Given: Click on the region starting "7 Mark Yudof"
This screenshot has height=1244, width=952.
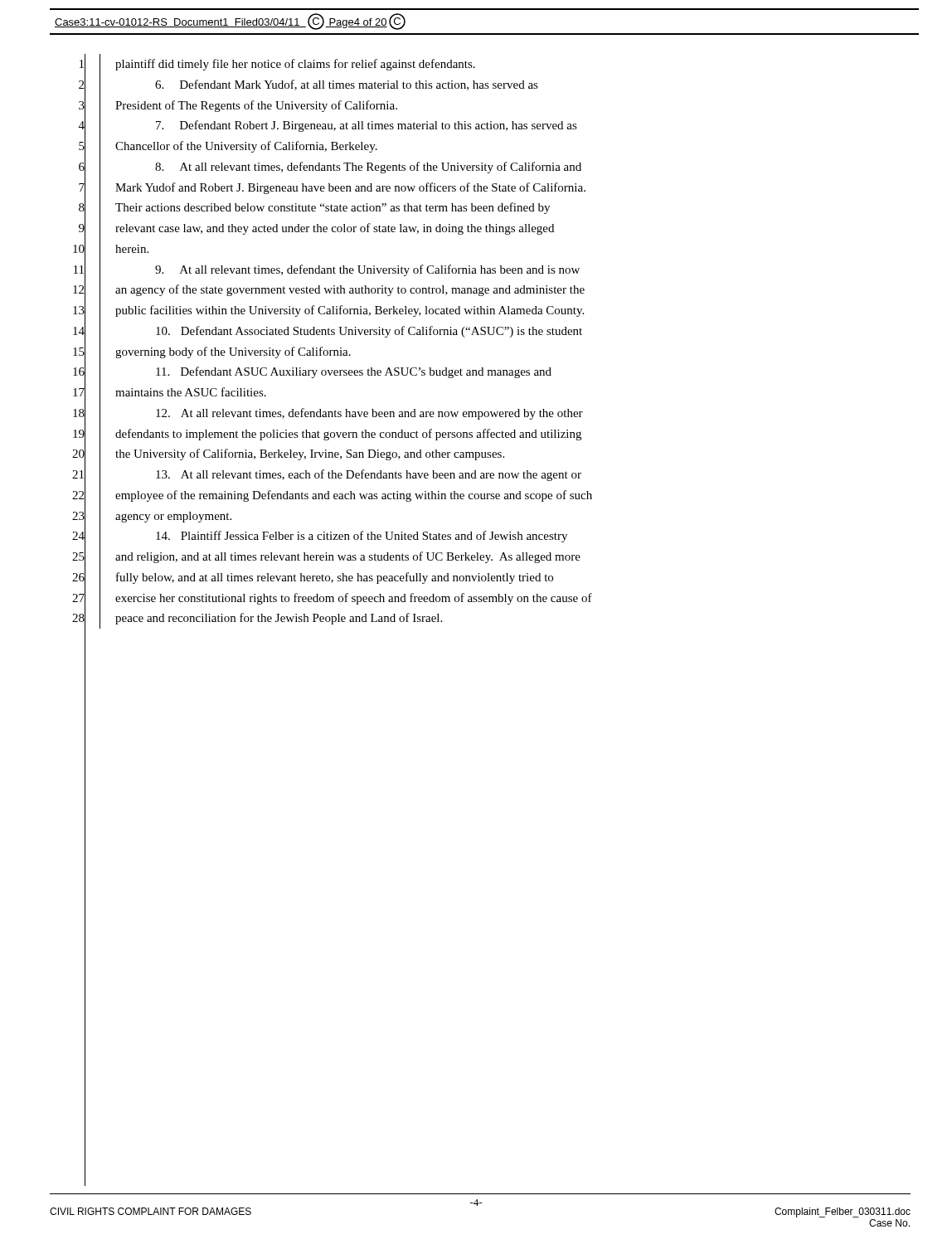Looking at the screenshot, I should 480,187.
